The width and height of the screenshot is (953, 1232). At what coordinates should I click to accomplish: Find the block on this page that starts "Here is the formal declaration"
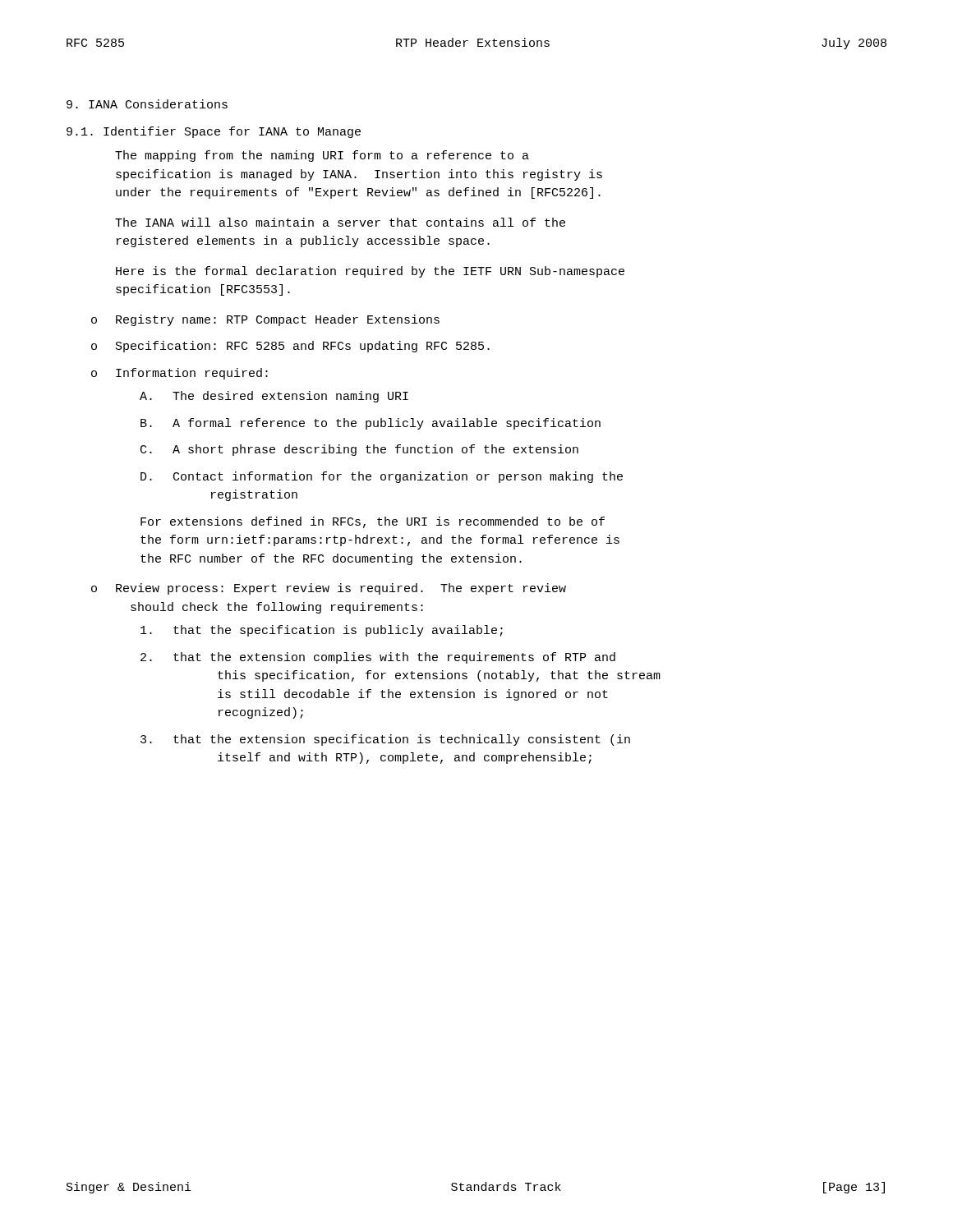[x=370, y=281]
